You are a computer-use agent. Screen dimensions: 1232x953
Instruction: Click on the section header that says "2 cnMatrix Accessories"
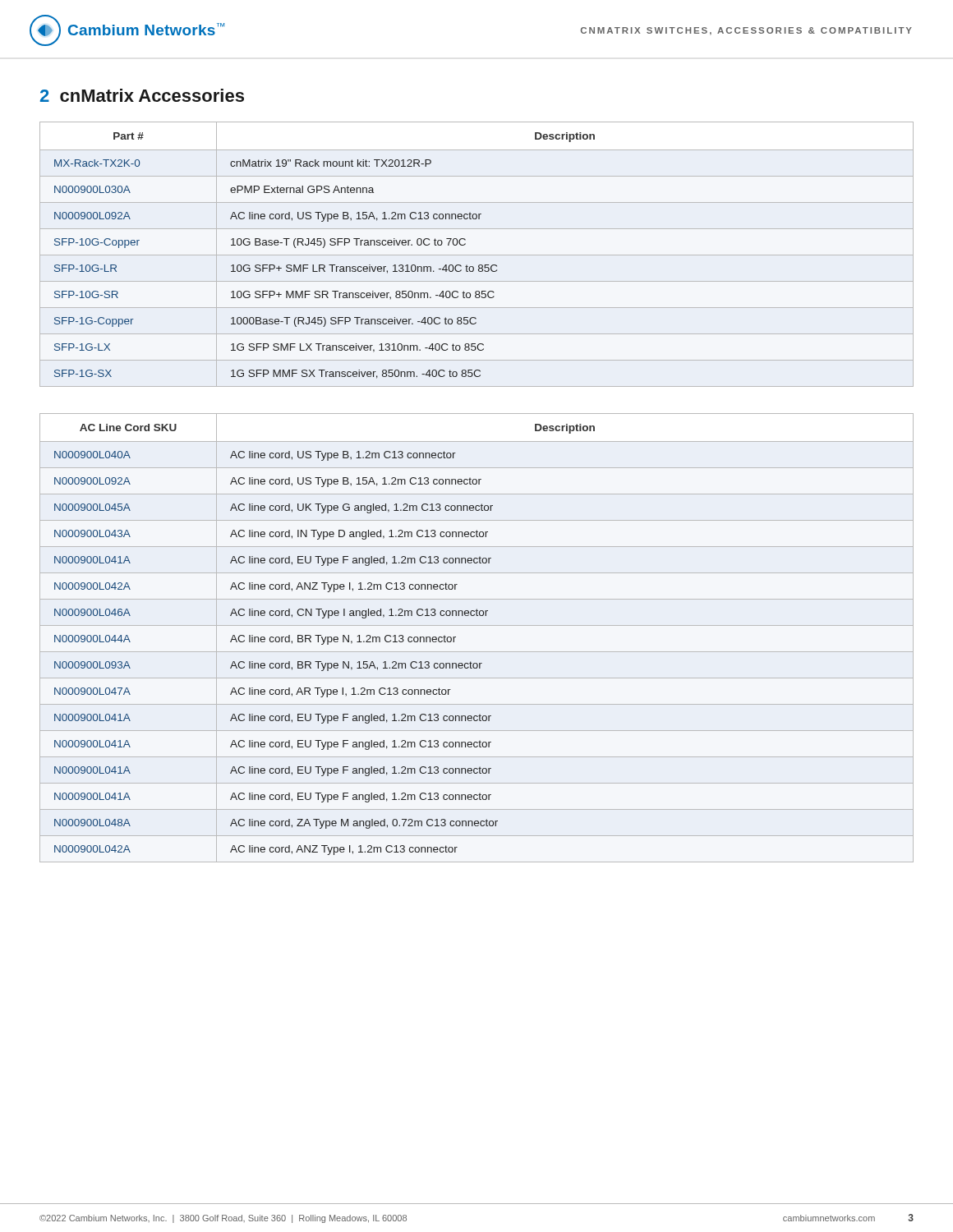pyautogui.click(x=142, y=95)
